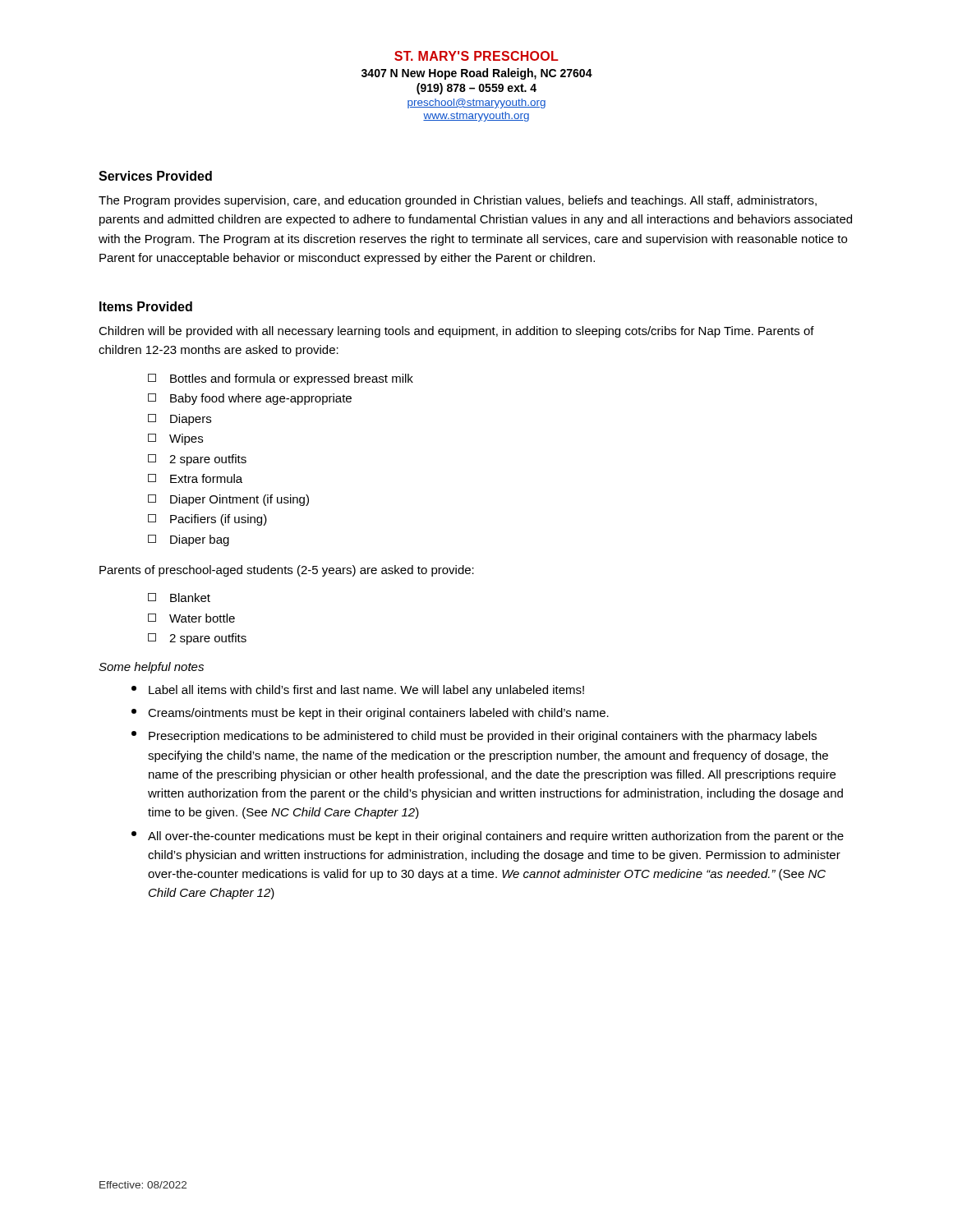The width and height of the screenshot is (953, 1232).
Task: Find the list item that says "Diaper bag"
Action: pos(189,539)
